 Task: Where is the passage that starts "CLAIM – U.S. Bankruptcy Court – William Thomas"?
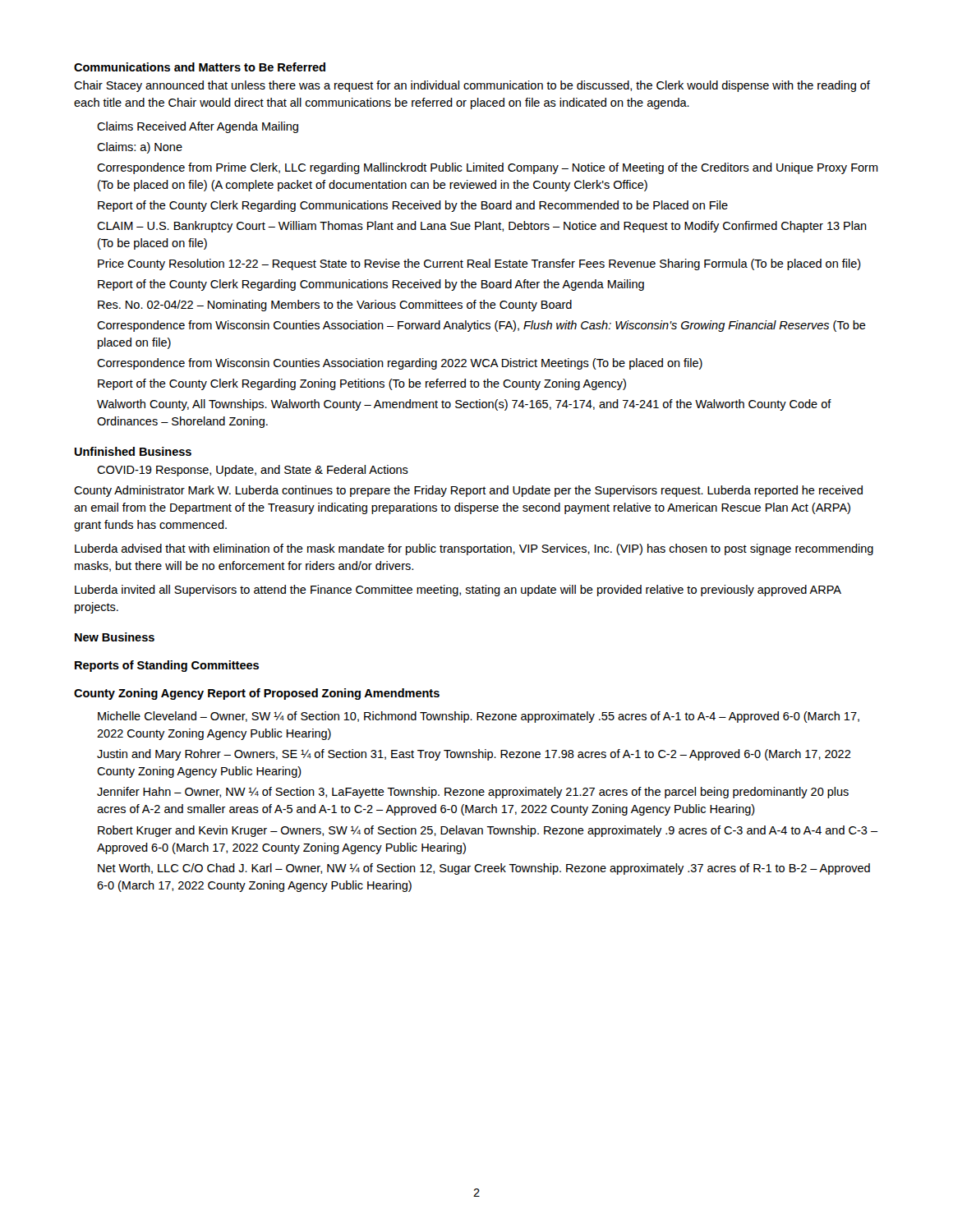click(x=482, y=235)
